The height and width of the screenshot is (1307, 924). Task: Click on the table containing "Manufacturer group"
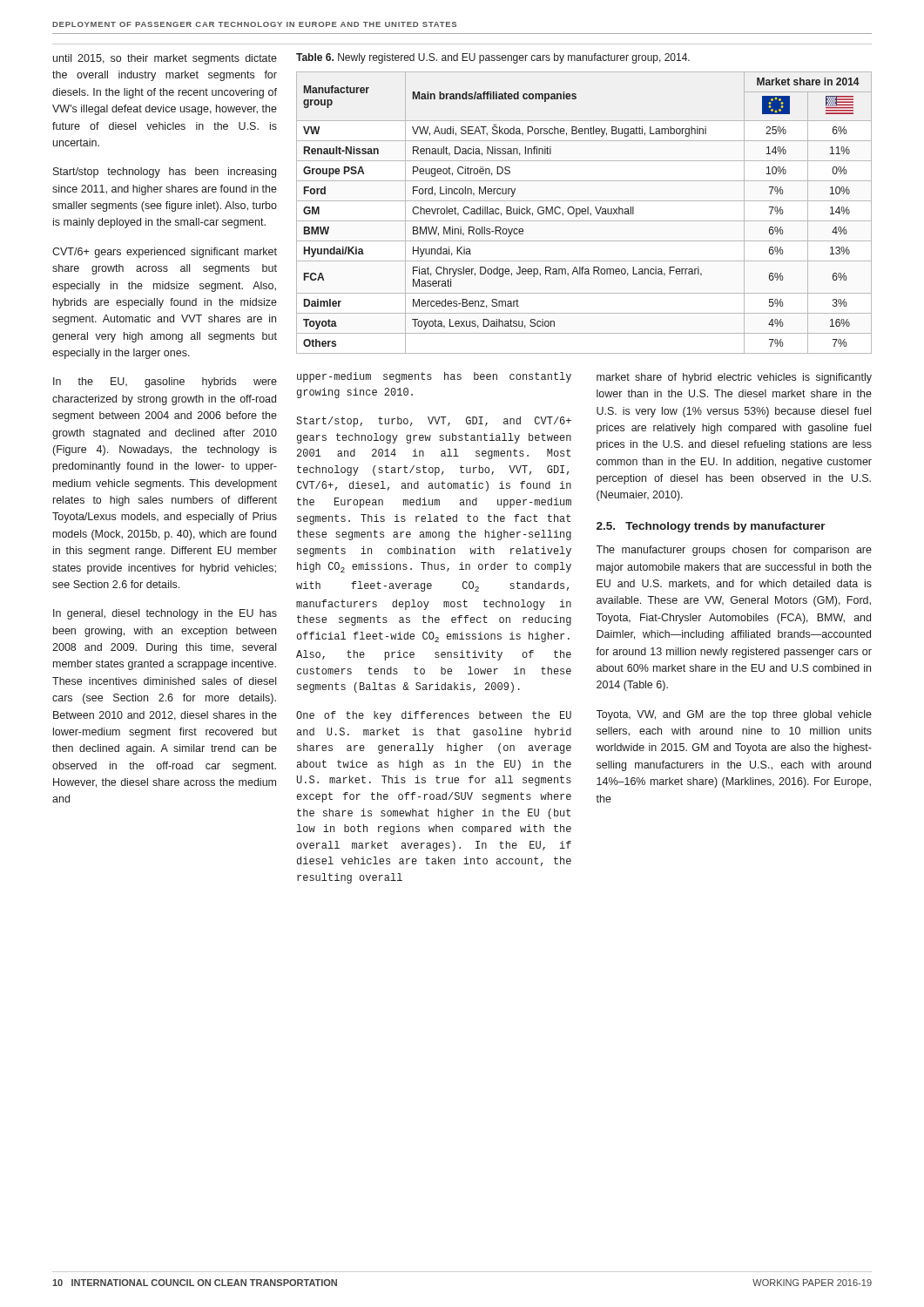click(584, 212)
